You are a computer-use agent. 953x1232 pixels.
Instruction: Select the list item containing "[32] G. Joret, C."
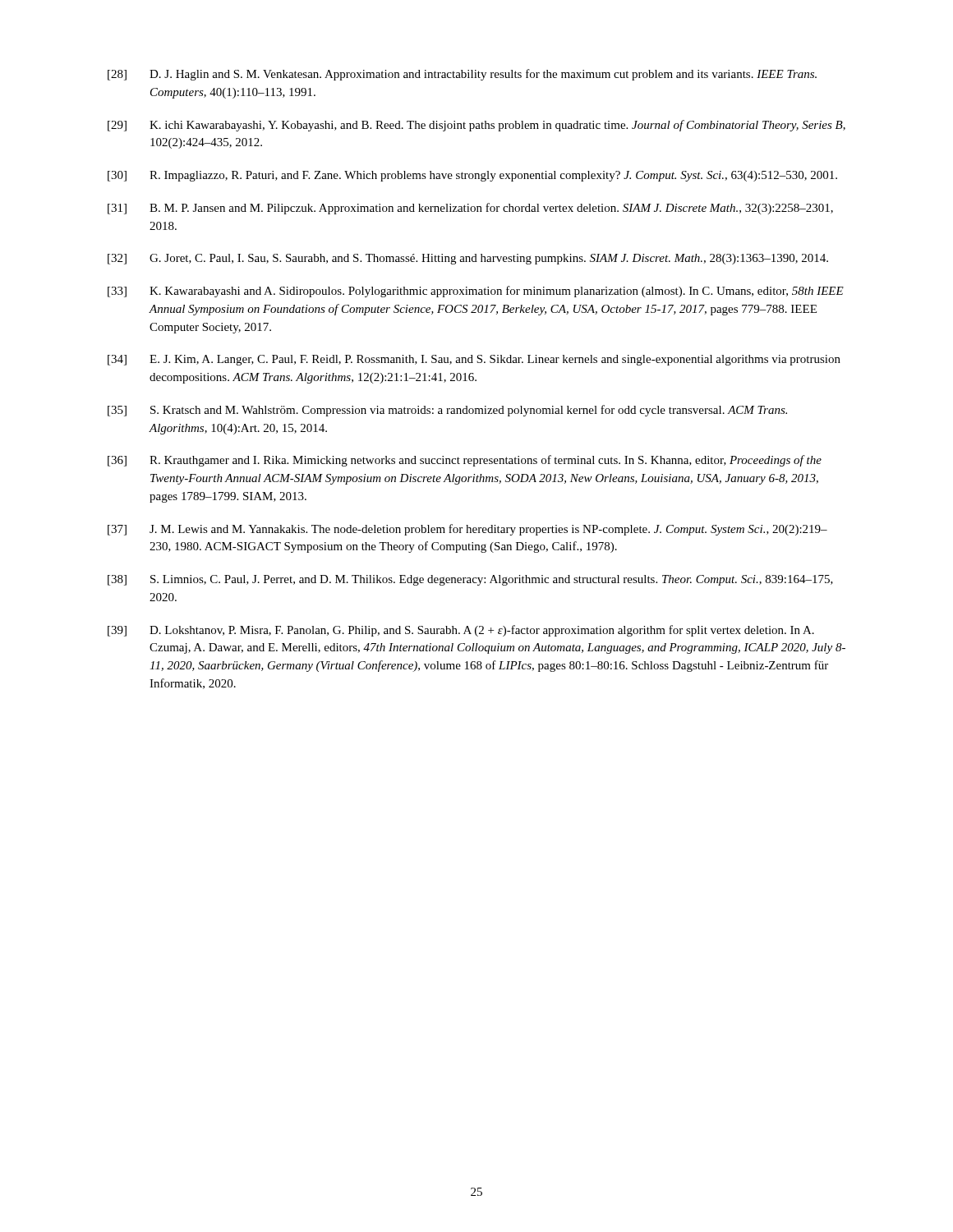(x=476, y=259)
